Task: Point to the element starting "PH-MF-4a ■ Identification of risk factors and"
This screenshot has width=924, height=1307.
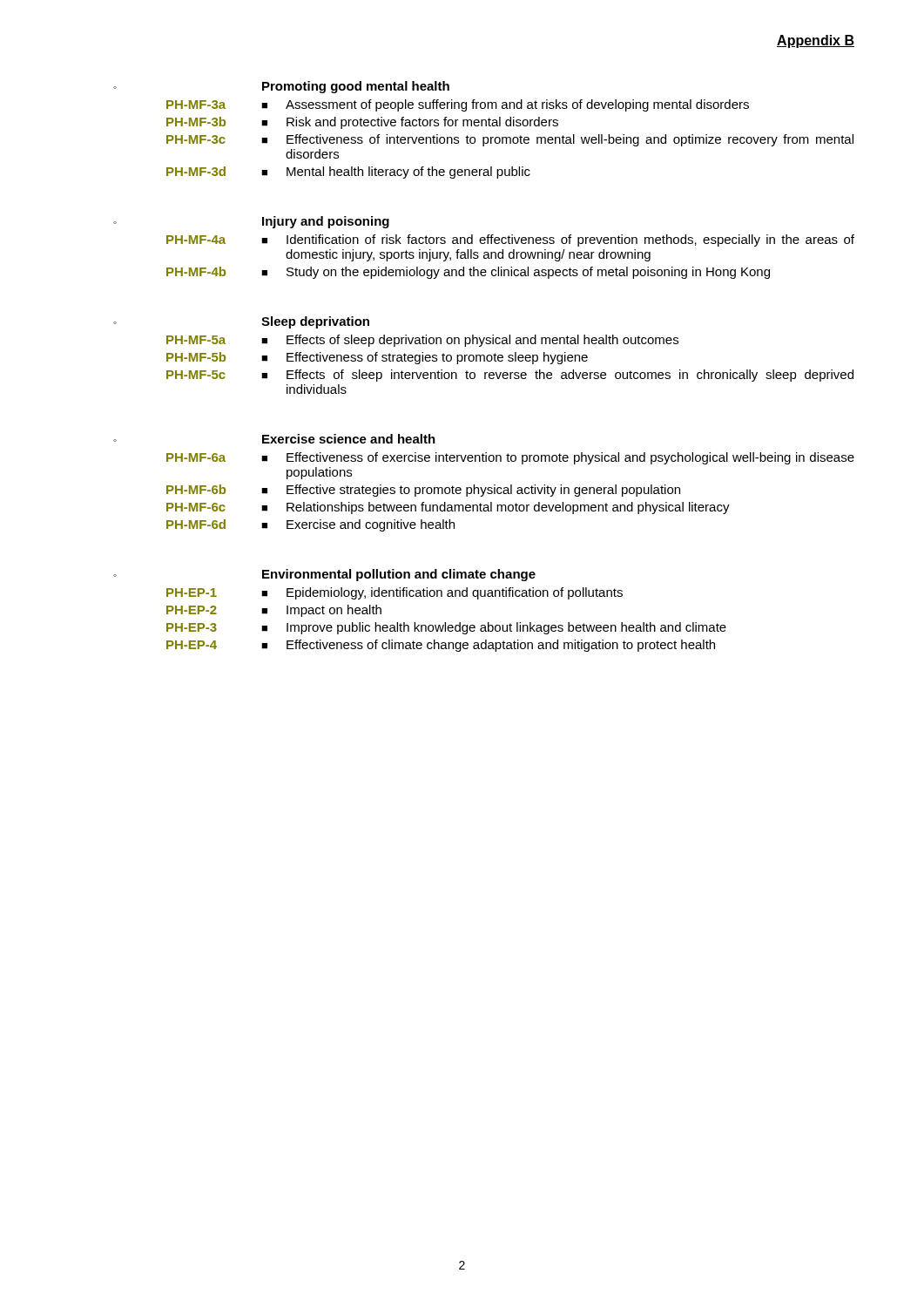Action: tap(510, 247)
